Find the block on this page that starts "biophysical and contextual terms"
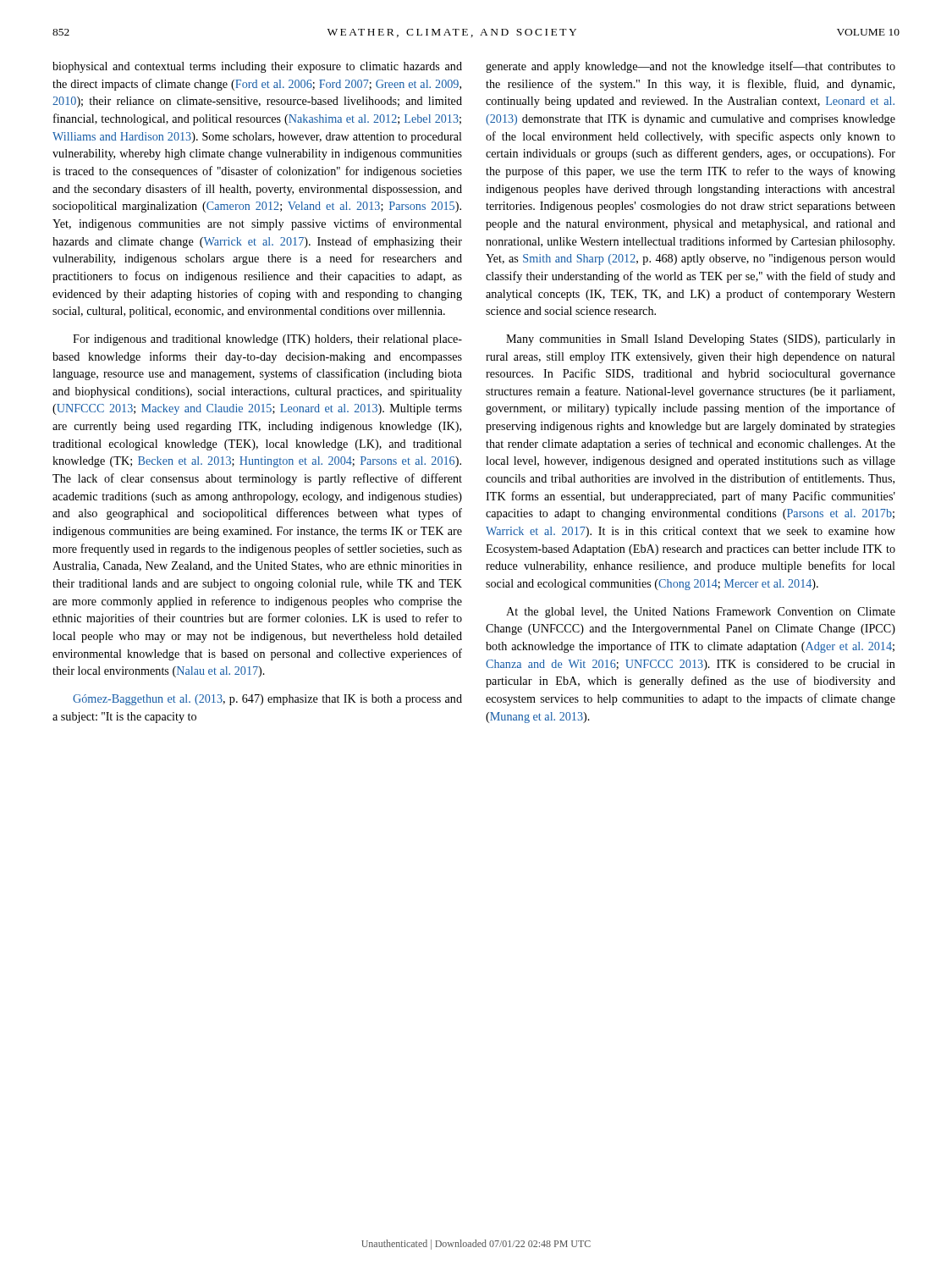952x1270 pixels. coord(257,391)
